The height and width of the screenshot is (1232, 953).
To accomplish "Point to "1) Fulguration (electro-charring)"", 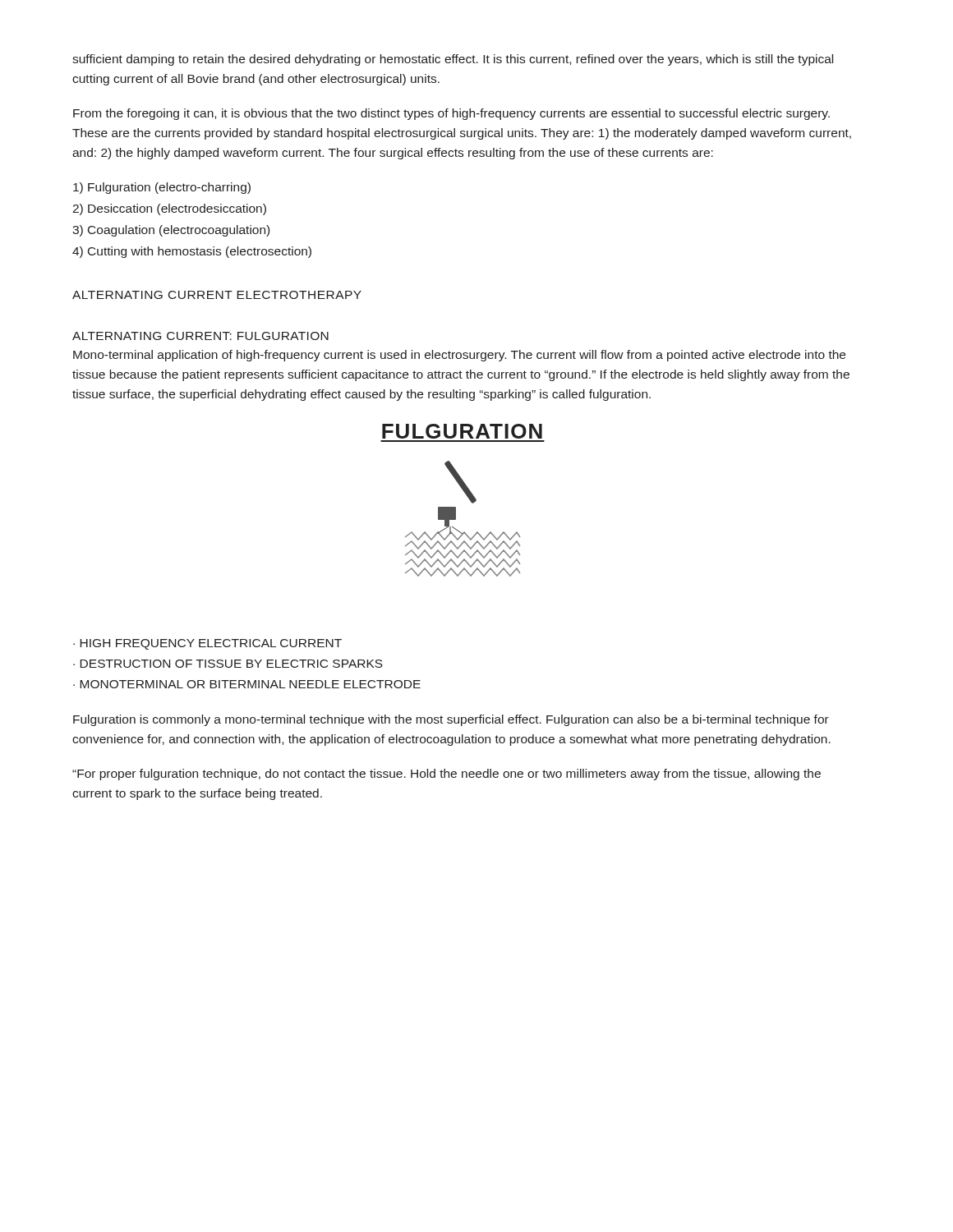I will (x=162, y=187).
